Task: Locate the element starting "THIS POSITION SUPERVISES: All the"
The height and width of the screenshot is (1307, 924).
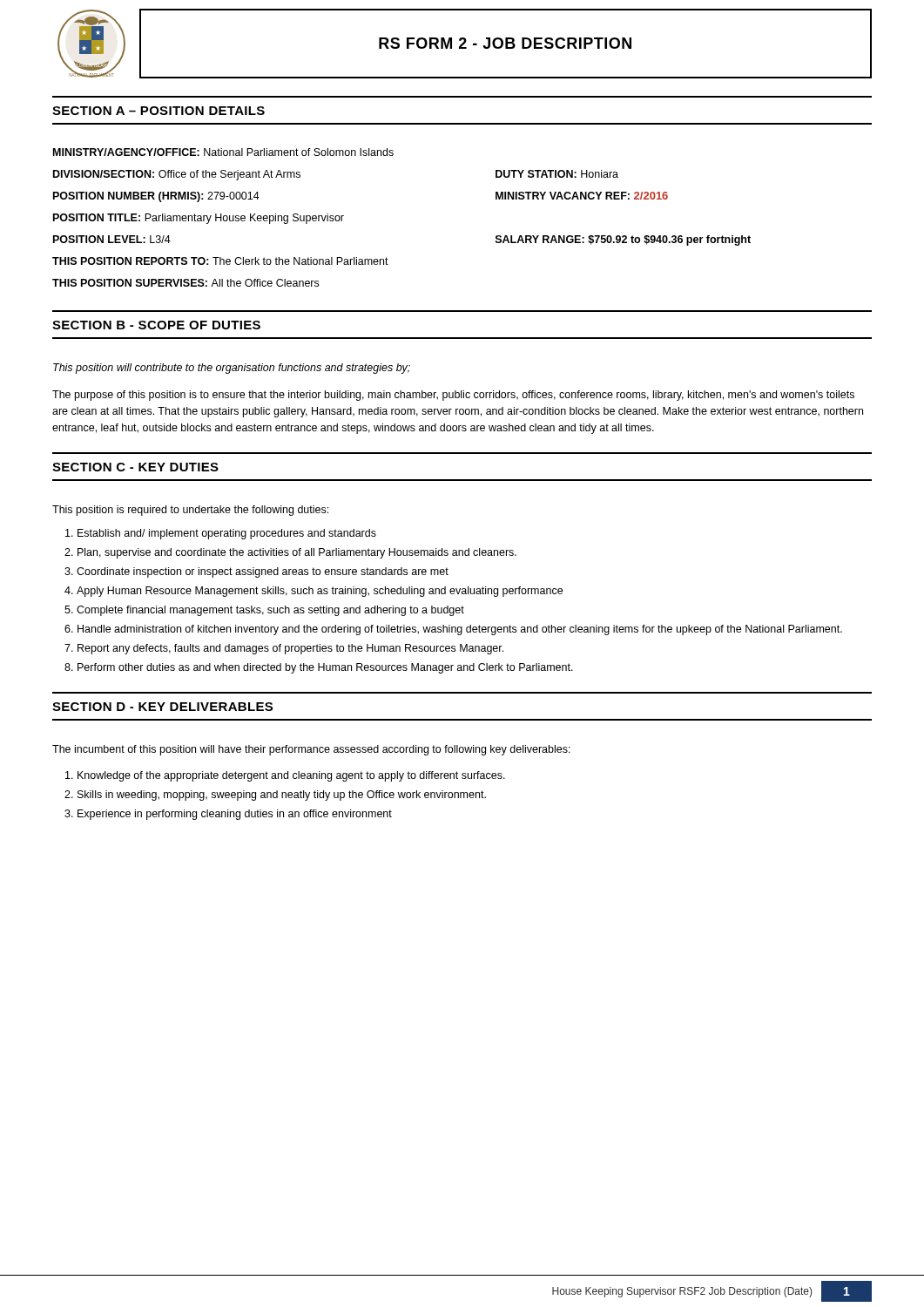Action: [186, 283]
